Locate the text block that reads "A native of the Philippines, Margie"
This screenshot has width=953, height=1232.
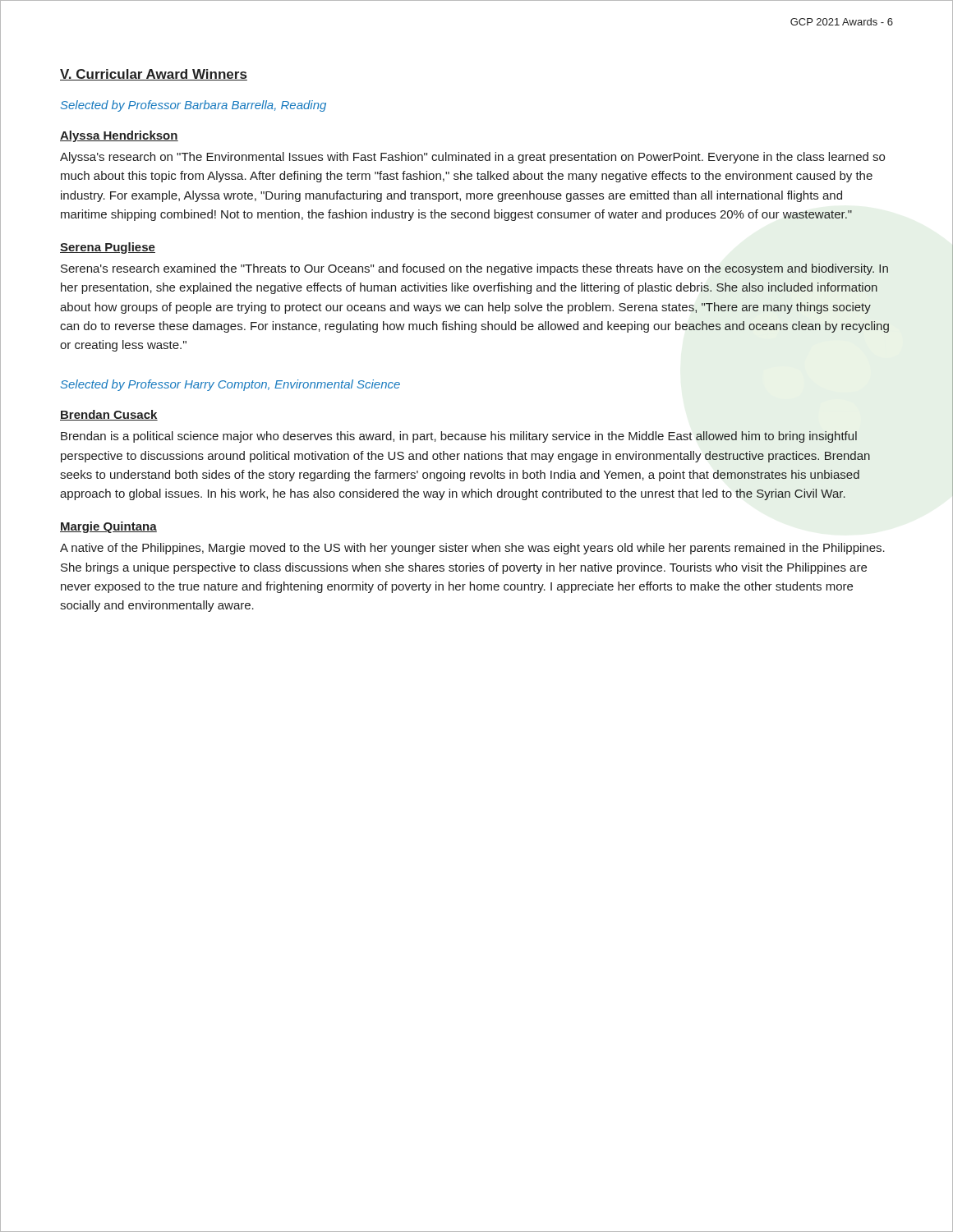pos(473,576)
